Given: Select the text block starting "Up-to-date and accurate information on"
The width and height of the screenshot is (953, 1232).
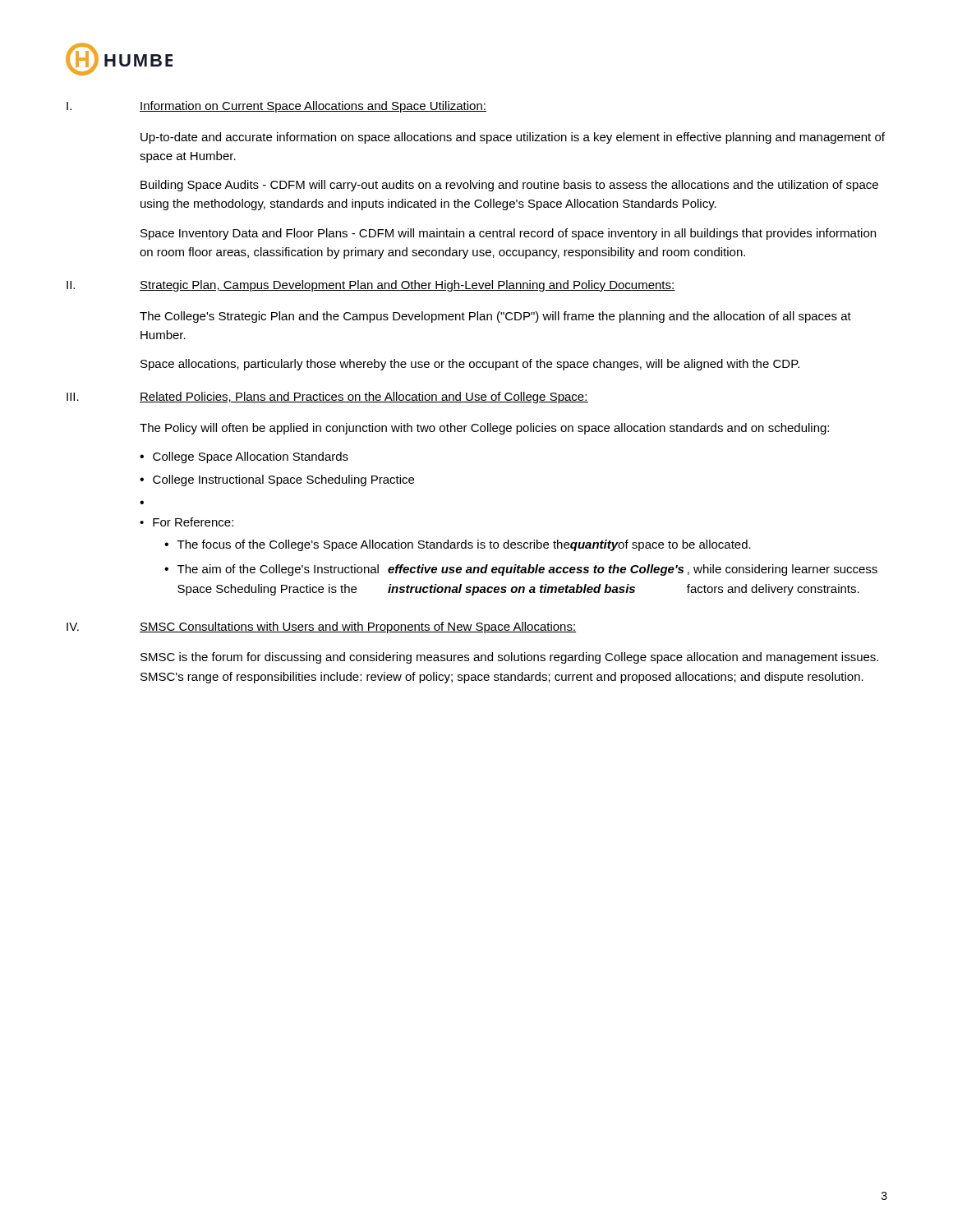Looking at the screenshot, I should [x=512, y=146].
